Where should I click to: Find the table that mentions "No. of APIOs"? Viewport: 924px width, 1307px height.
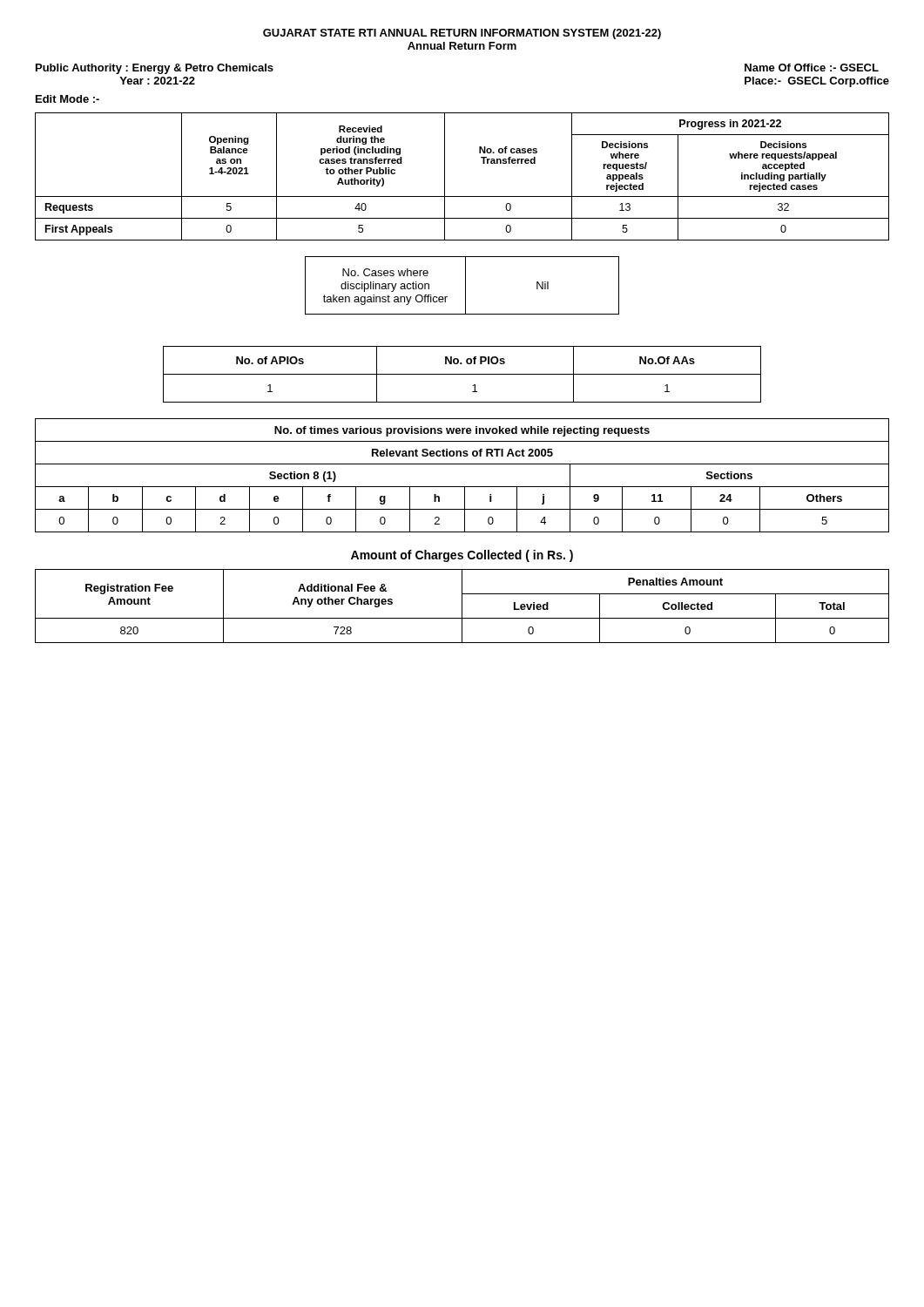click(x=462, y=374)
